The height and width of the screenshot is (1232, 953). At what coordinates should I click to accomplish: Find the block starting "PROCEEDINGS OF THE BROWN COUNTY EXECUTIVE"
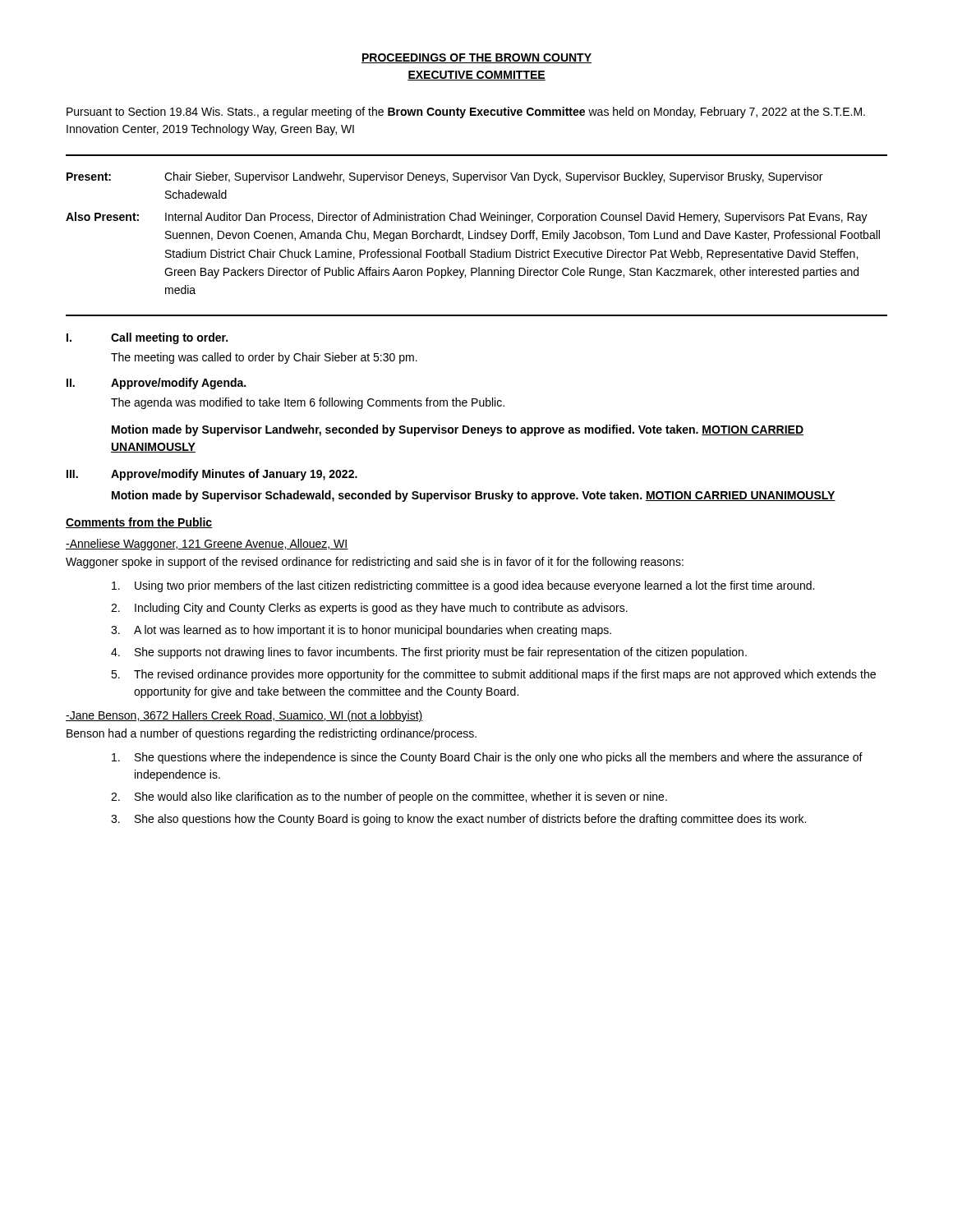476,67
